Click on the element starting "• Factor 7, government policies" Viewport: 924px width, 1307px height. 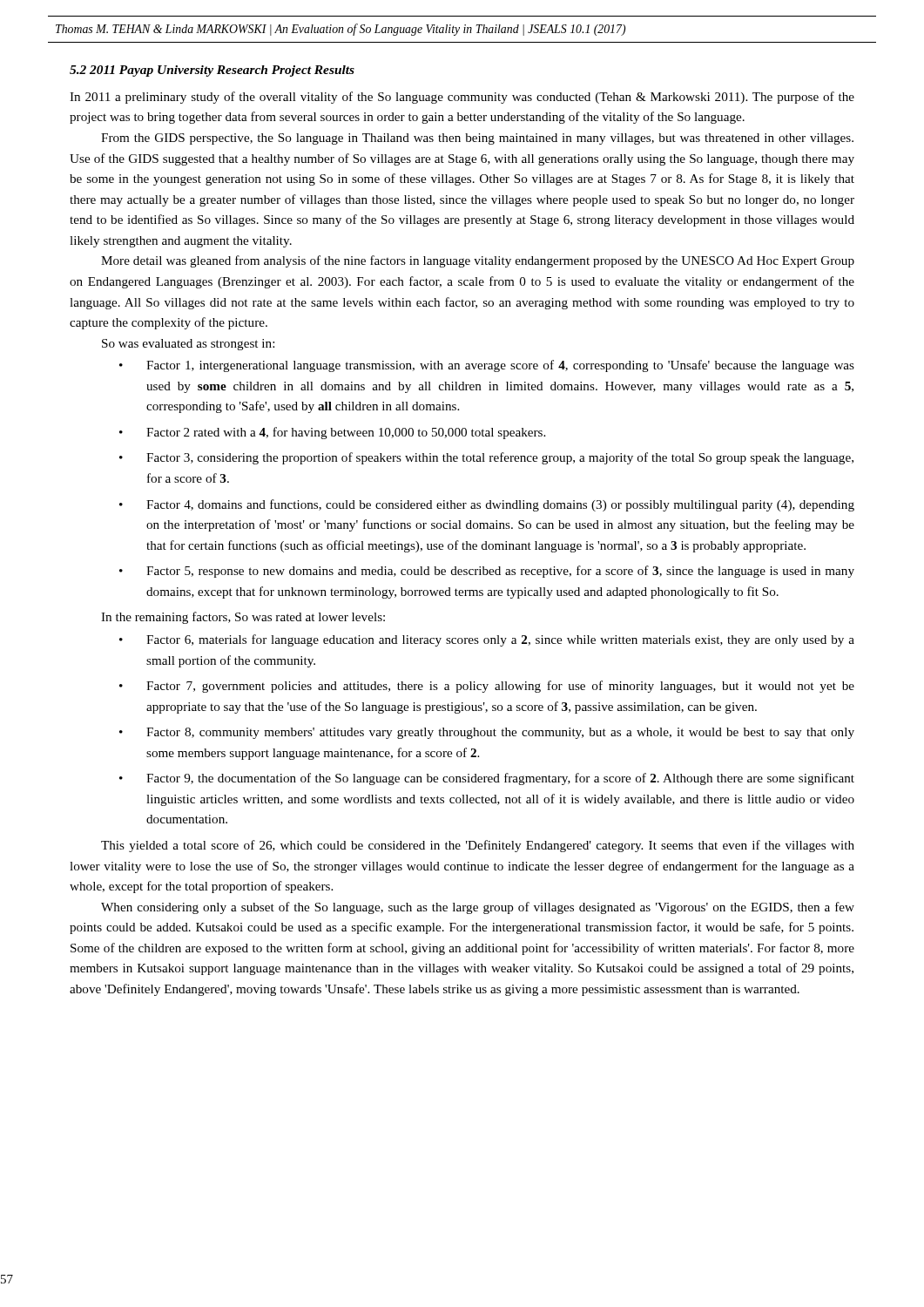[474, 696]
